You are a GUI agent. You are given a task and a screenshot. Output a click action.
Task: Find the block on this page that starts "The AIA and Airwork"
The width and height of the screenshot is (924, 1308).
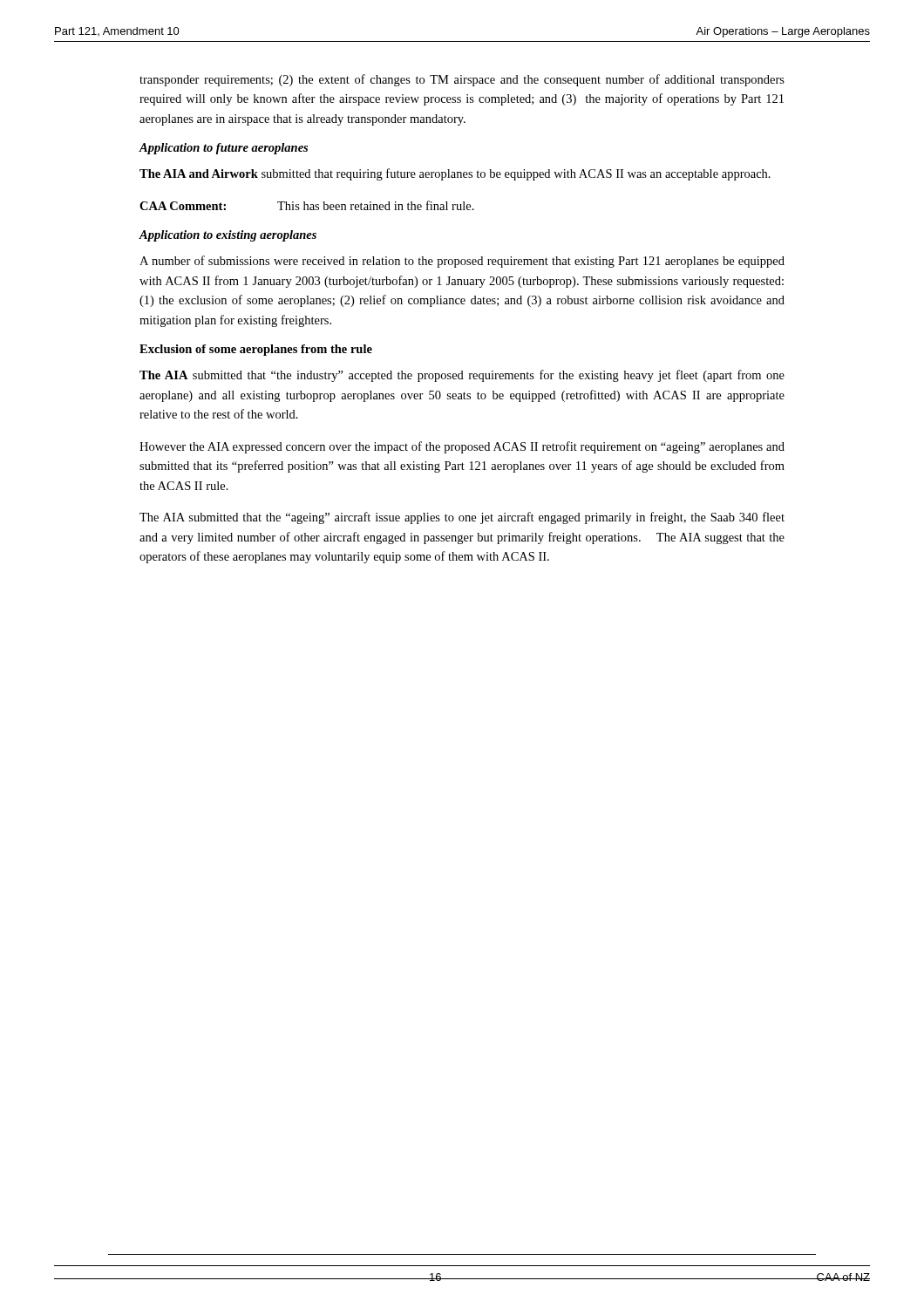click(x=455, y=174)
